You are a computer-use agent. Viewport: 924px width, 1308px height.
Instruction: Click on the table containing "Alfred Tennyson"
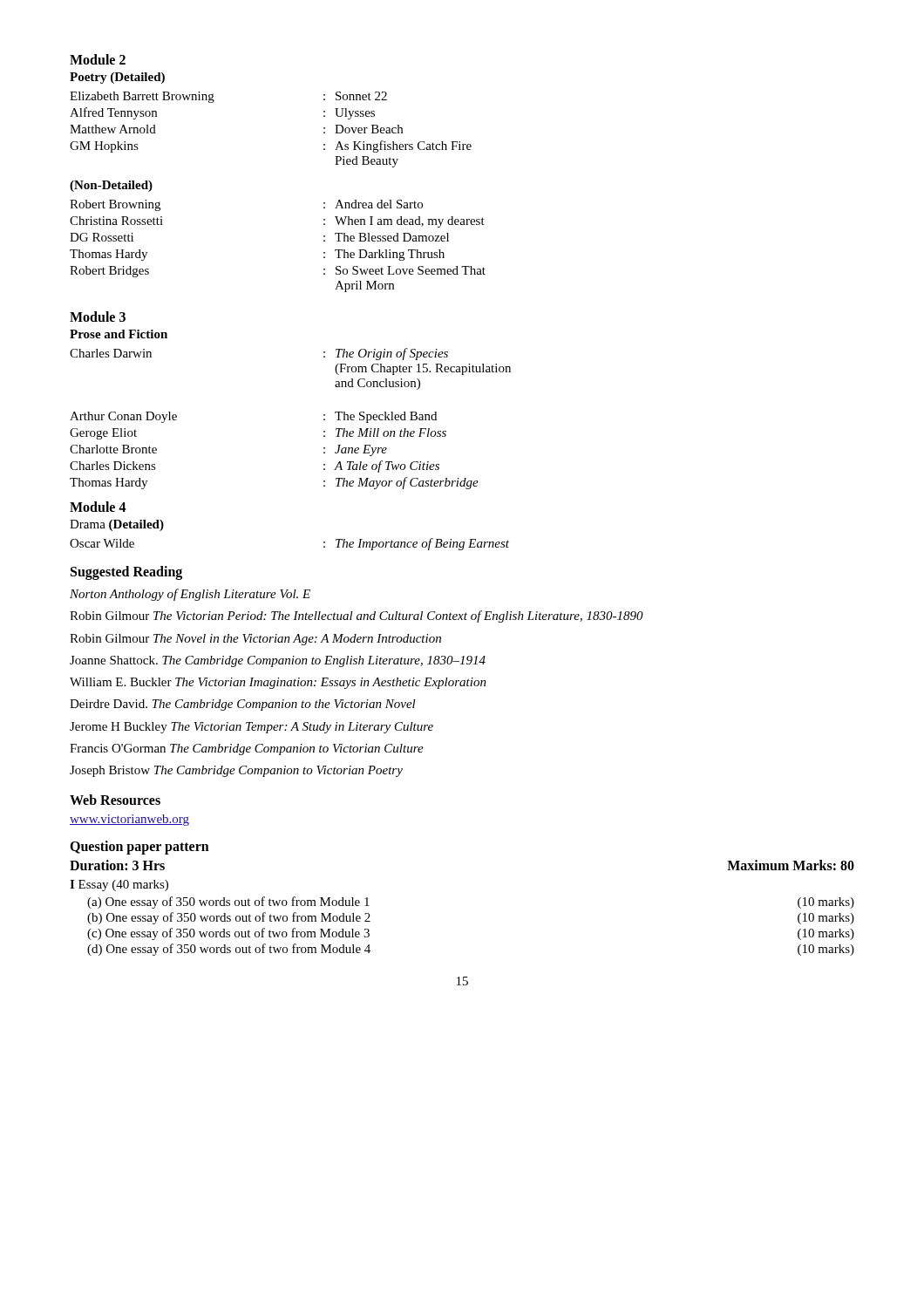(x=462, y=129)
